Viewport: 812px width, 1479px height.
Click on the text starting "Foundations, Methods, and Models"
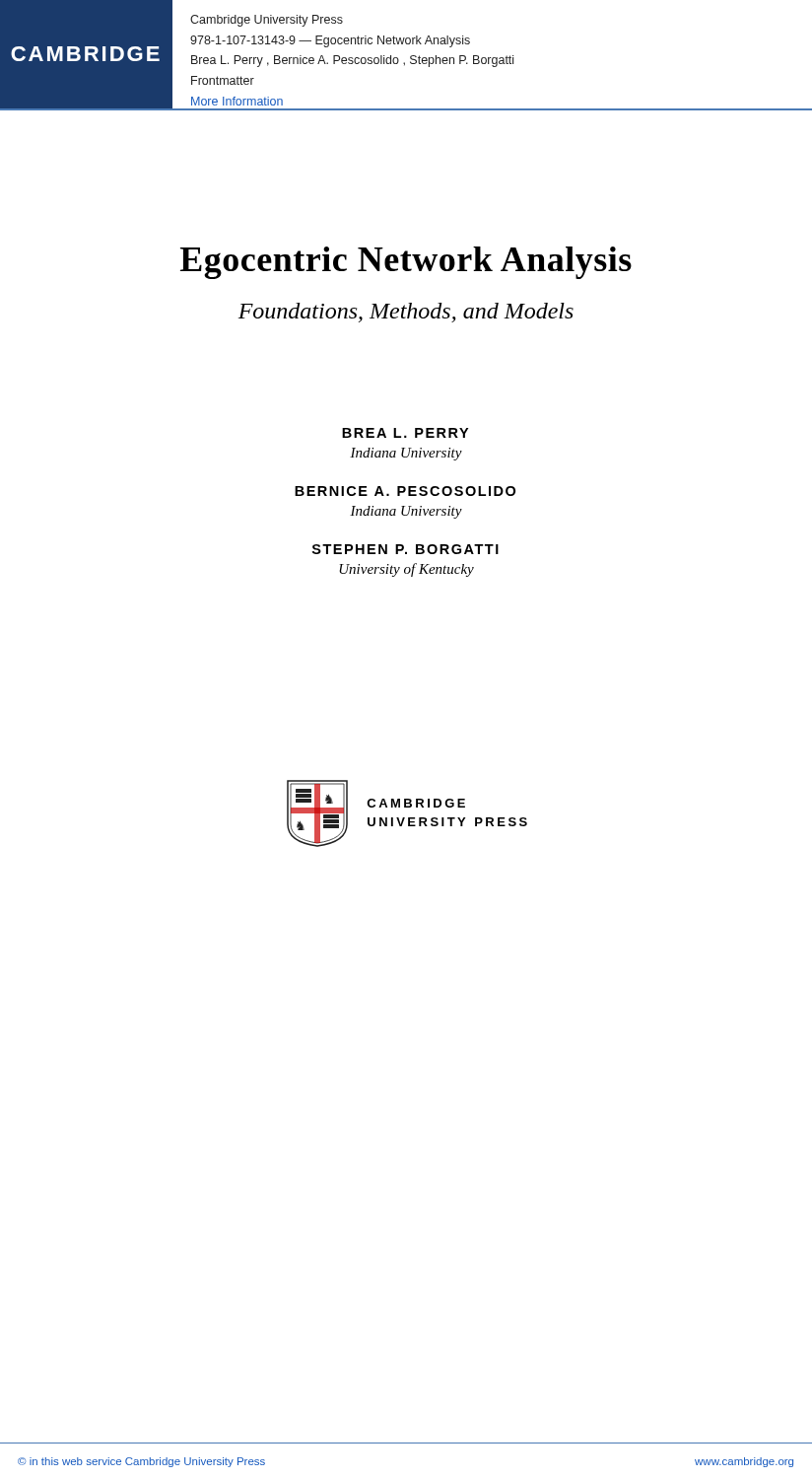coord(406,311)
